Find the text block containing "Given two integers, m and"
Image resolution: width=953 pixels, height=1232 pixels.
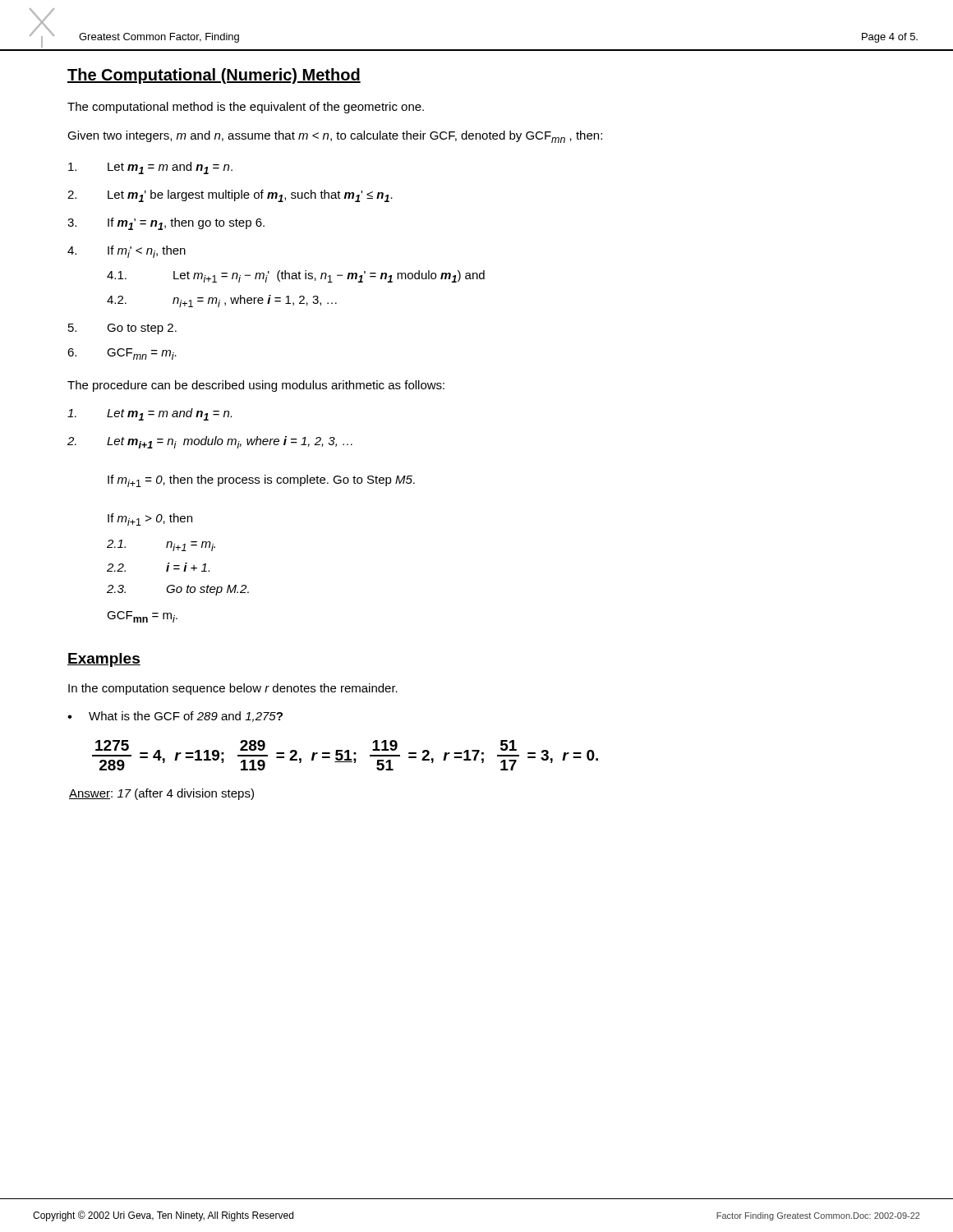click(335, 137)
